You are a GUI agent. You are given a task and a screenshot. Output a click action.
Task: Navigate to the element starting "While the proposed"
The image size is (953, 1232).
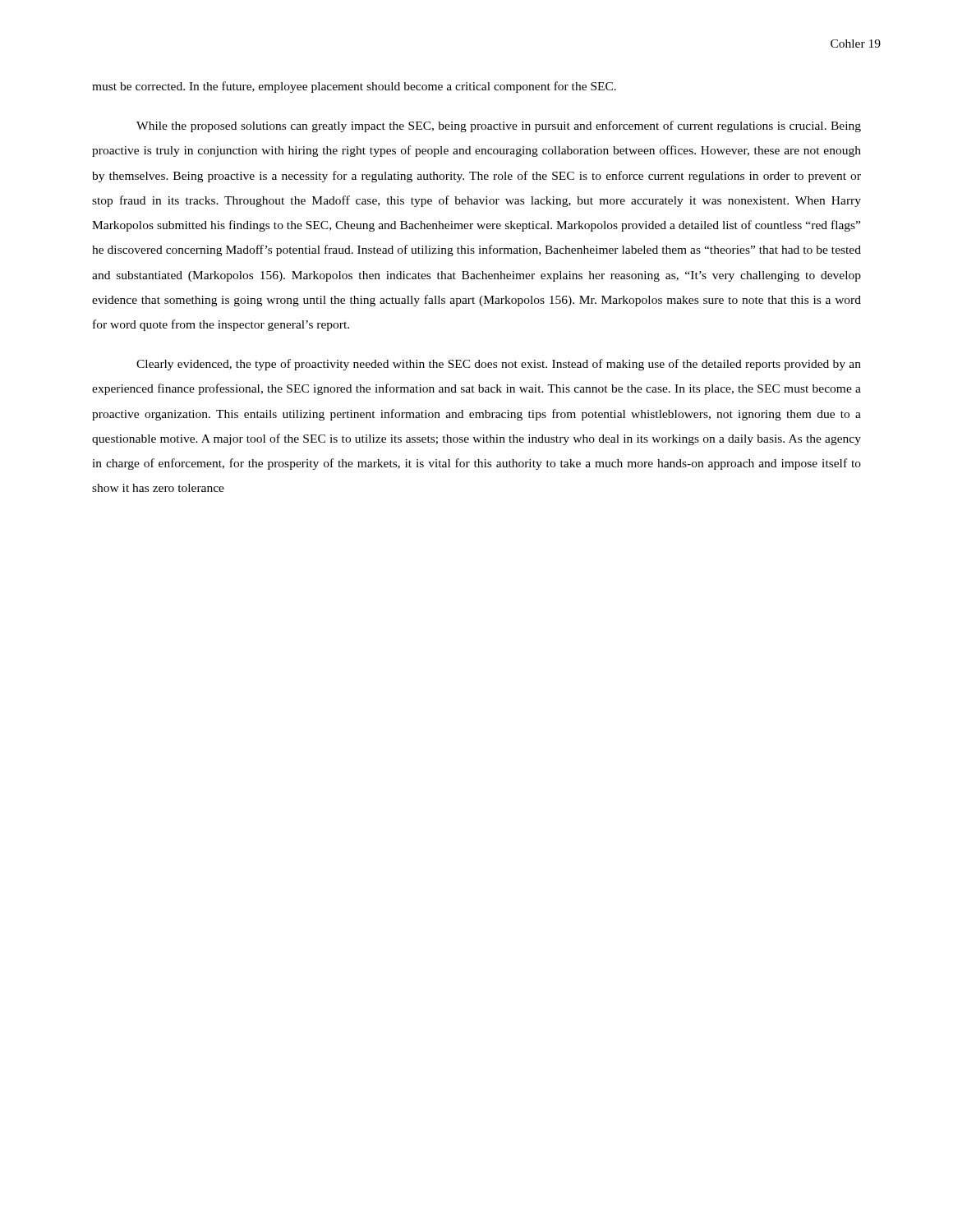tap(476, 225)
